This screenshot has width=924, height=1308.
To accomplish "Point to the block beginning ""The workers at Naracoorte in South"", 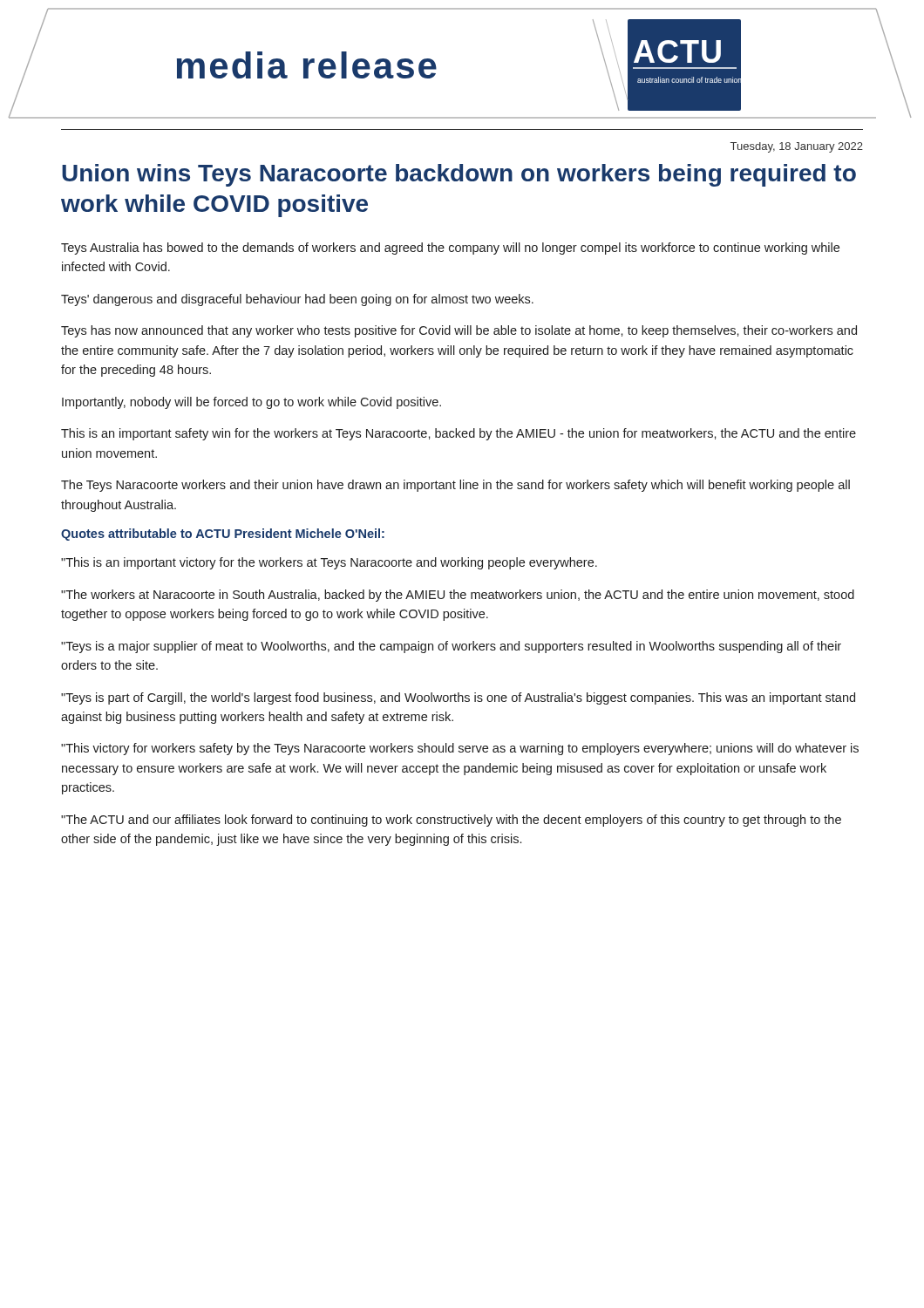I will pos(458,604).
